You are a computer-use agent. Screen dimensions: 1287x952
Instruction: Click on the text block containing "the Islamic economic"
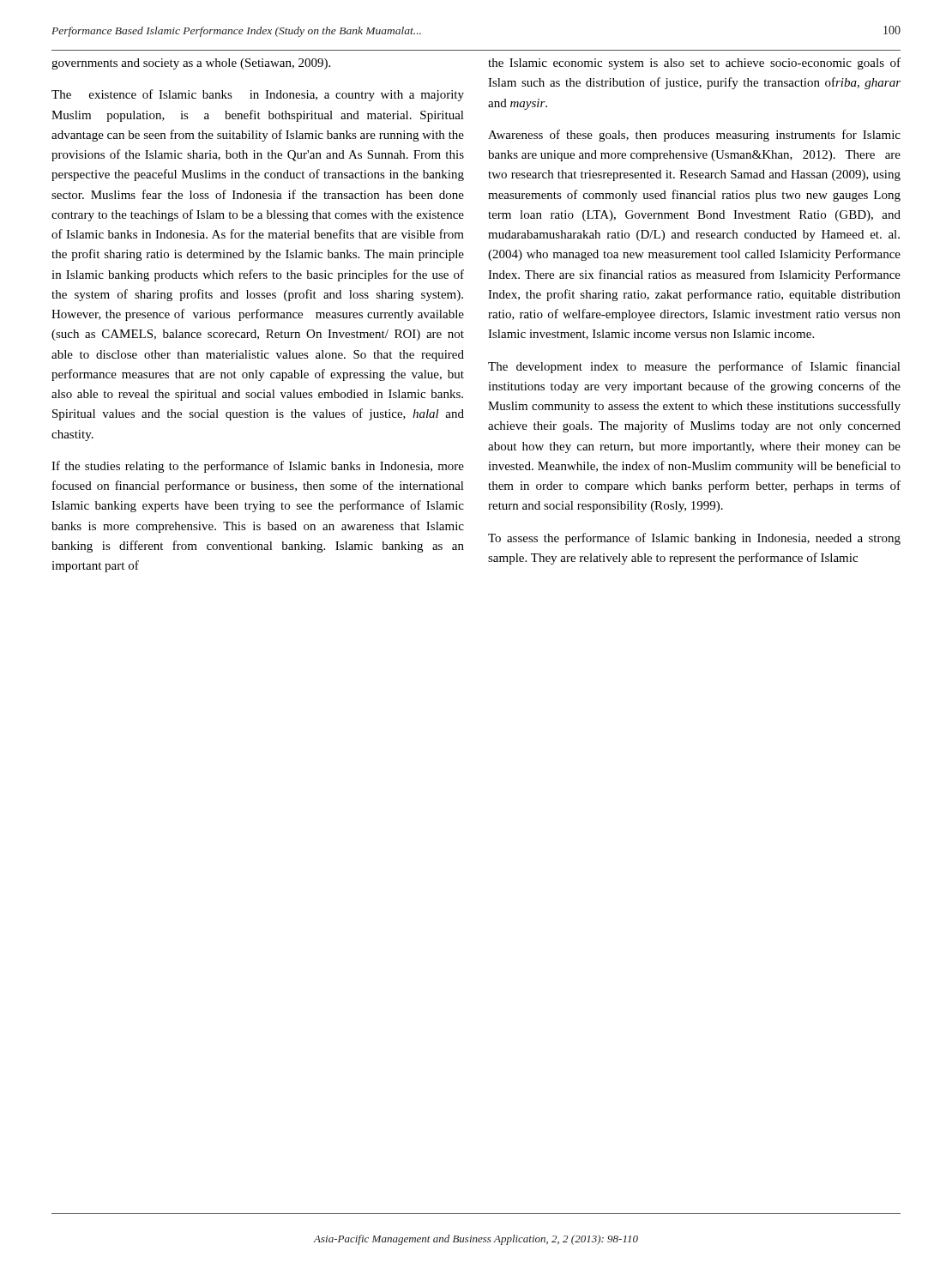click(694, 311)
